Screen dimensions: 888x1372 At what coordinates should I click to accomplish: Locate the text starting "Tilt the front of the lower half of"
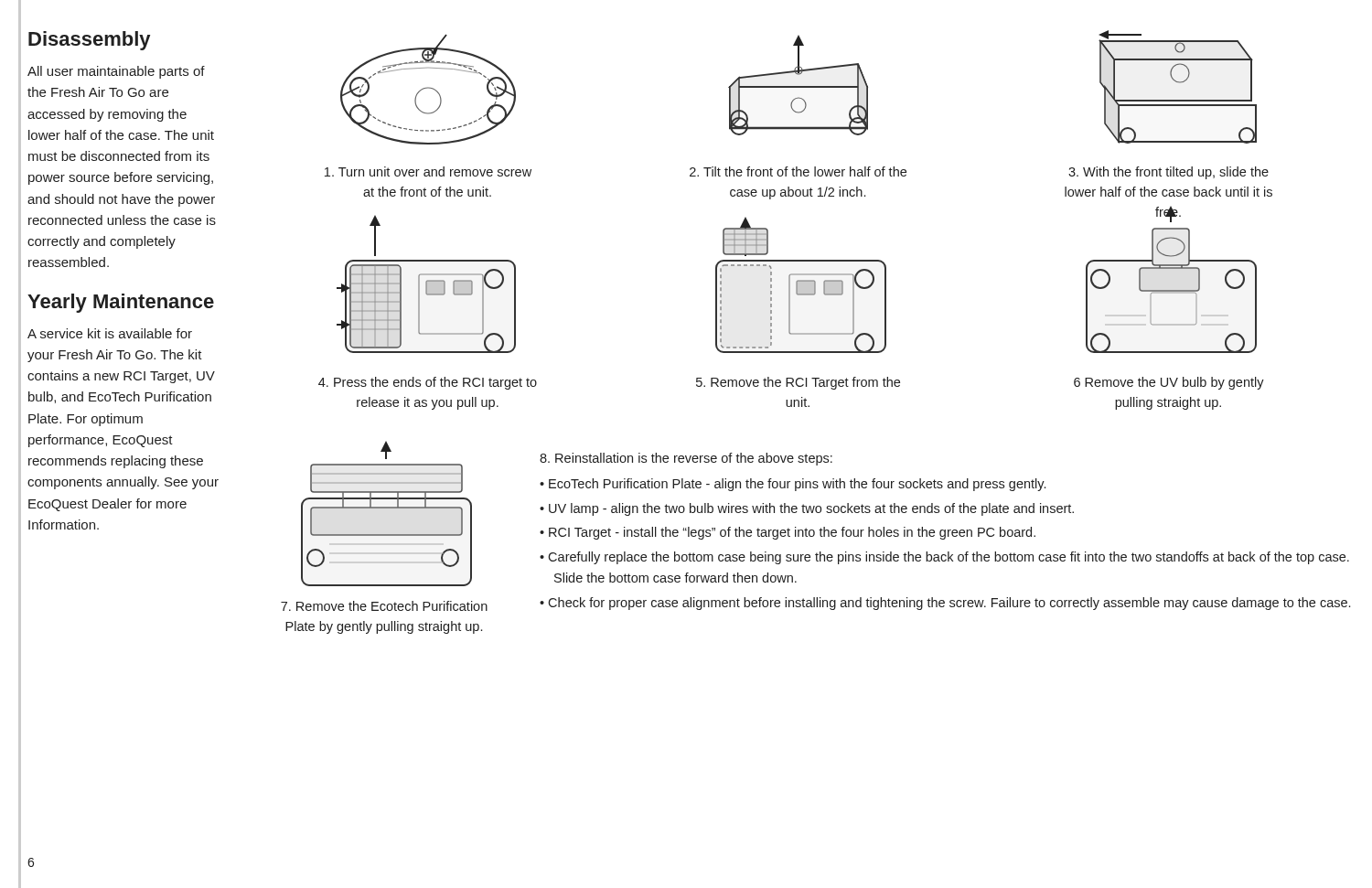click(x=798, y=182)
